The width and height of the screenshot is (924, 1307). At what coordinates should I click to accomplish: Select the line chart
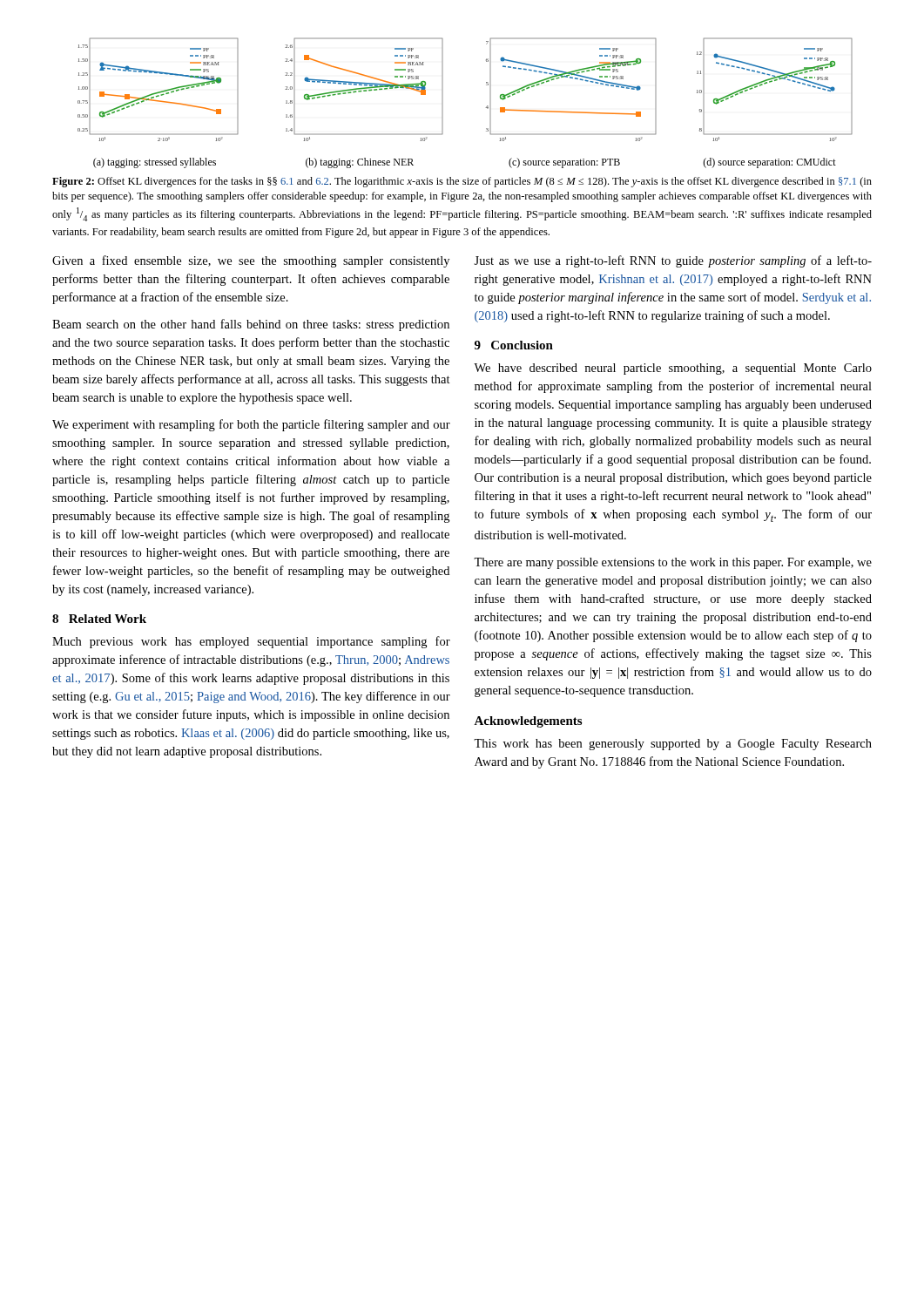click(462, 100)
